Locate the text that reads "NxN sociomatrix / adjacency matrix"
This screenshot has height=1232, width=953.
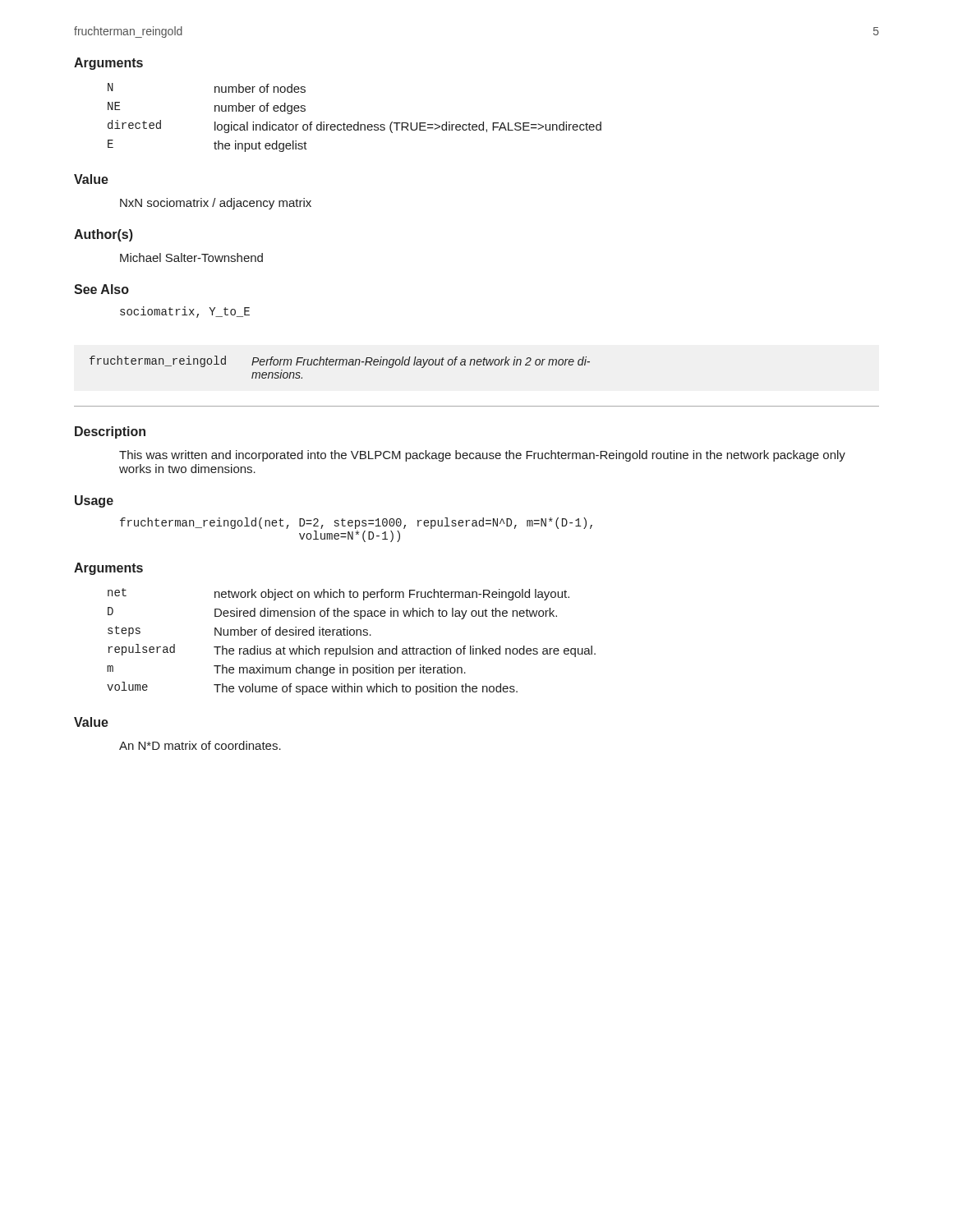215,202
